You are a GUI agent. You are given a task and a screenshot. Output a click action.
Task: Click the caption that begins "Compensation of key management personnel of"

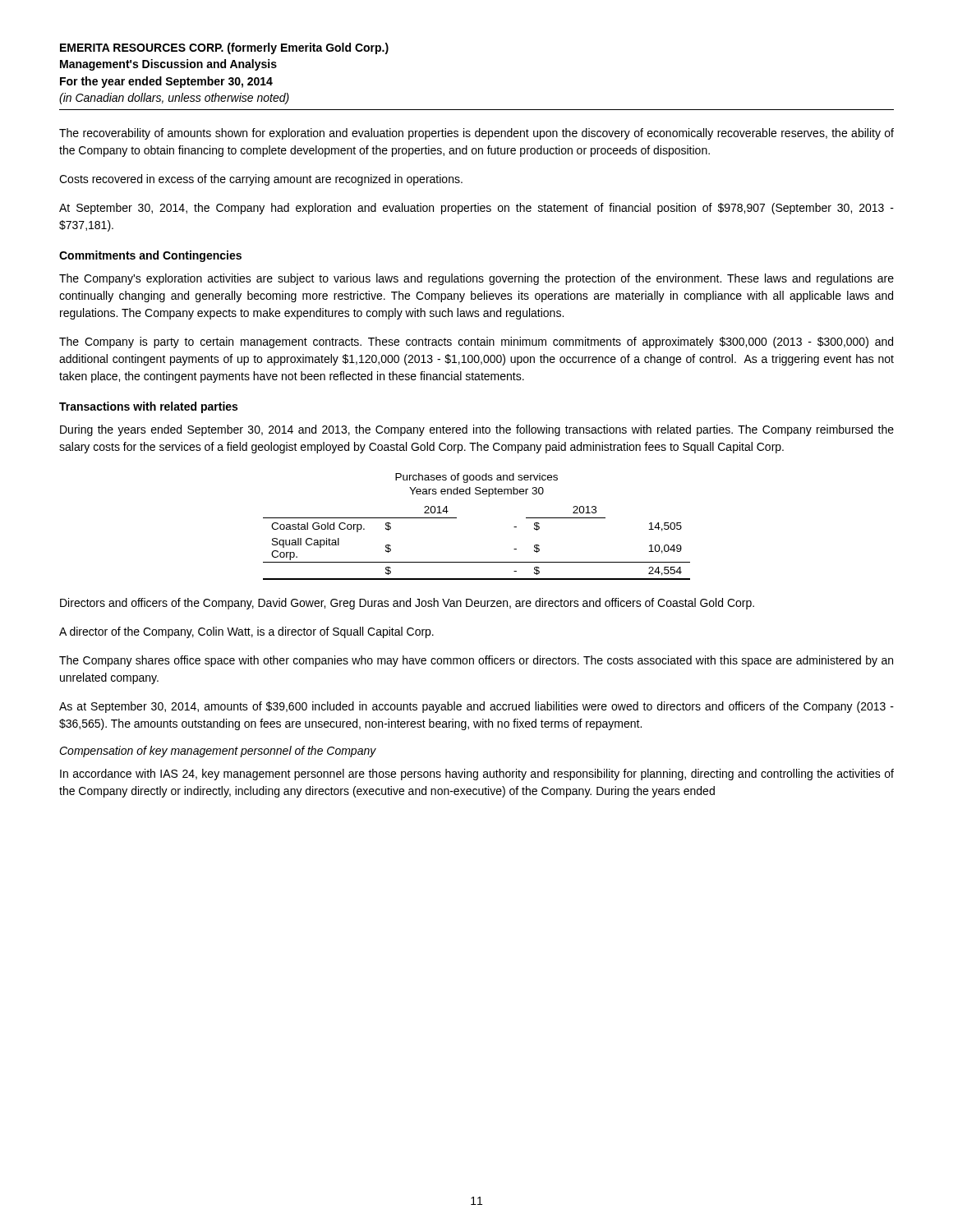click(x=217, y=751)
